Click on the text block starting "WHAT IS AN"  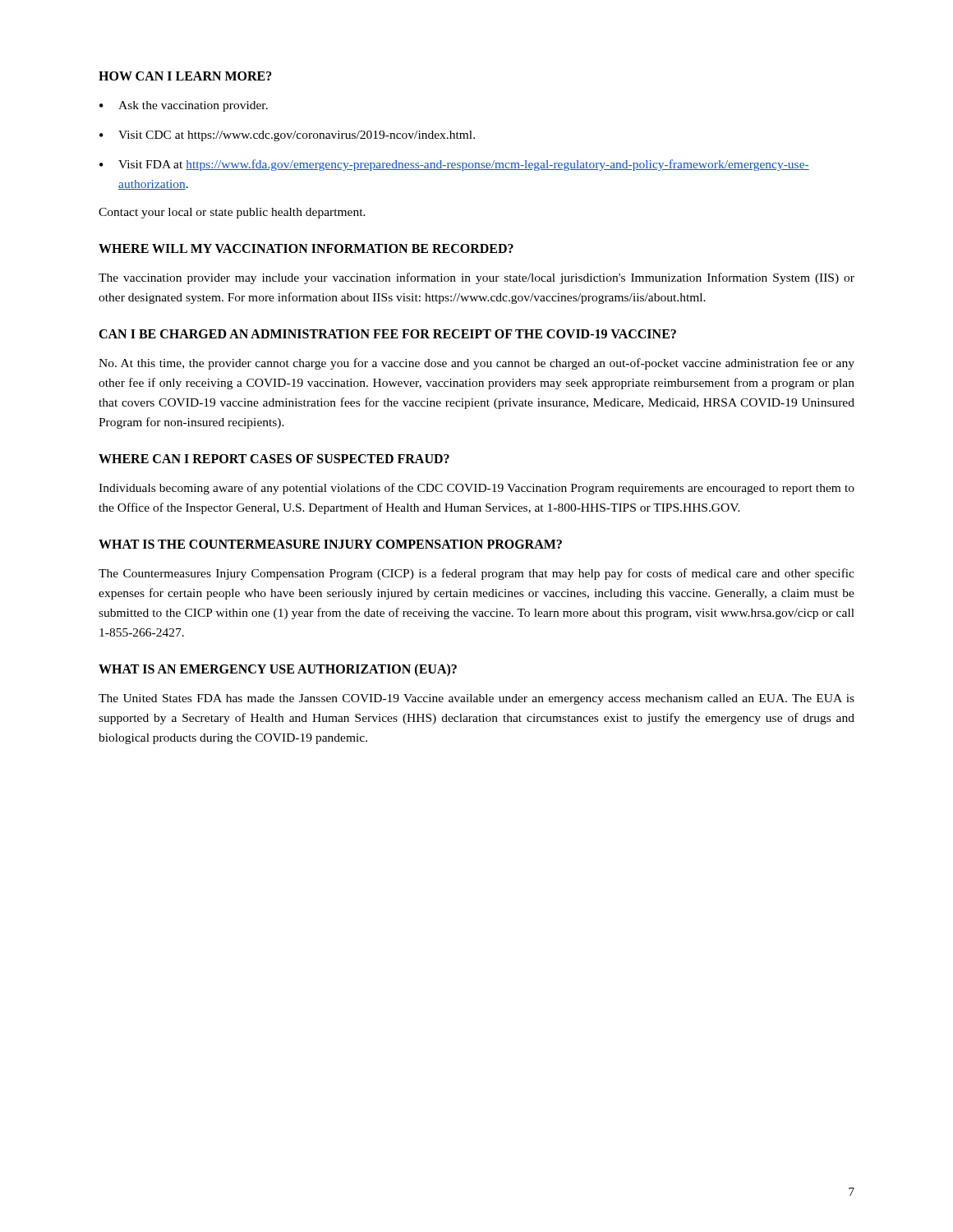click(278, 669)
